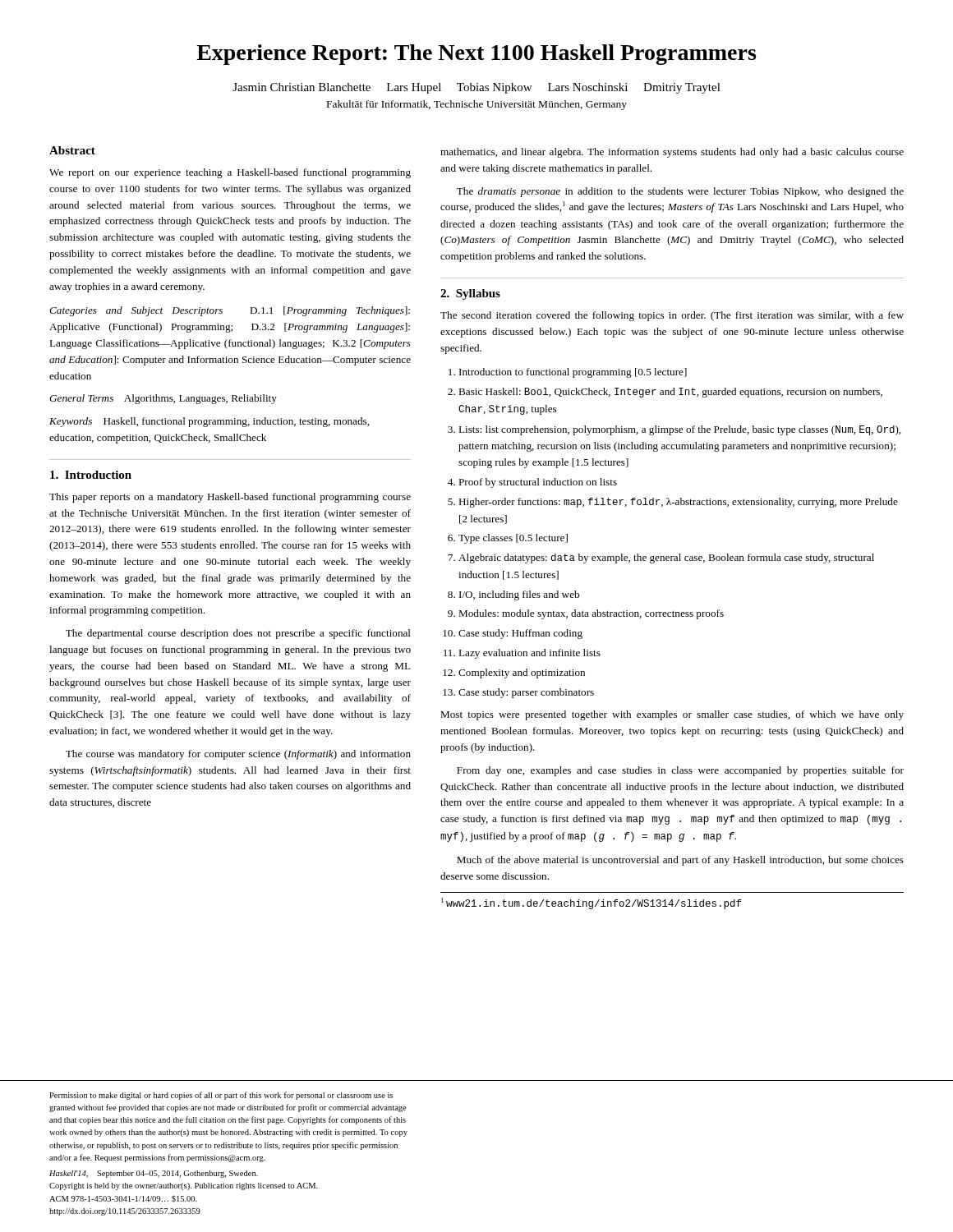Locate the region starting "Algebraic datatypes: data by example, the"
Screen dimensions: 1232x953
click(666, 566)
